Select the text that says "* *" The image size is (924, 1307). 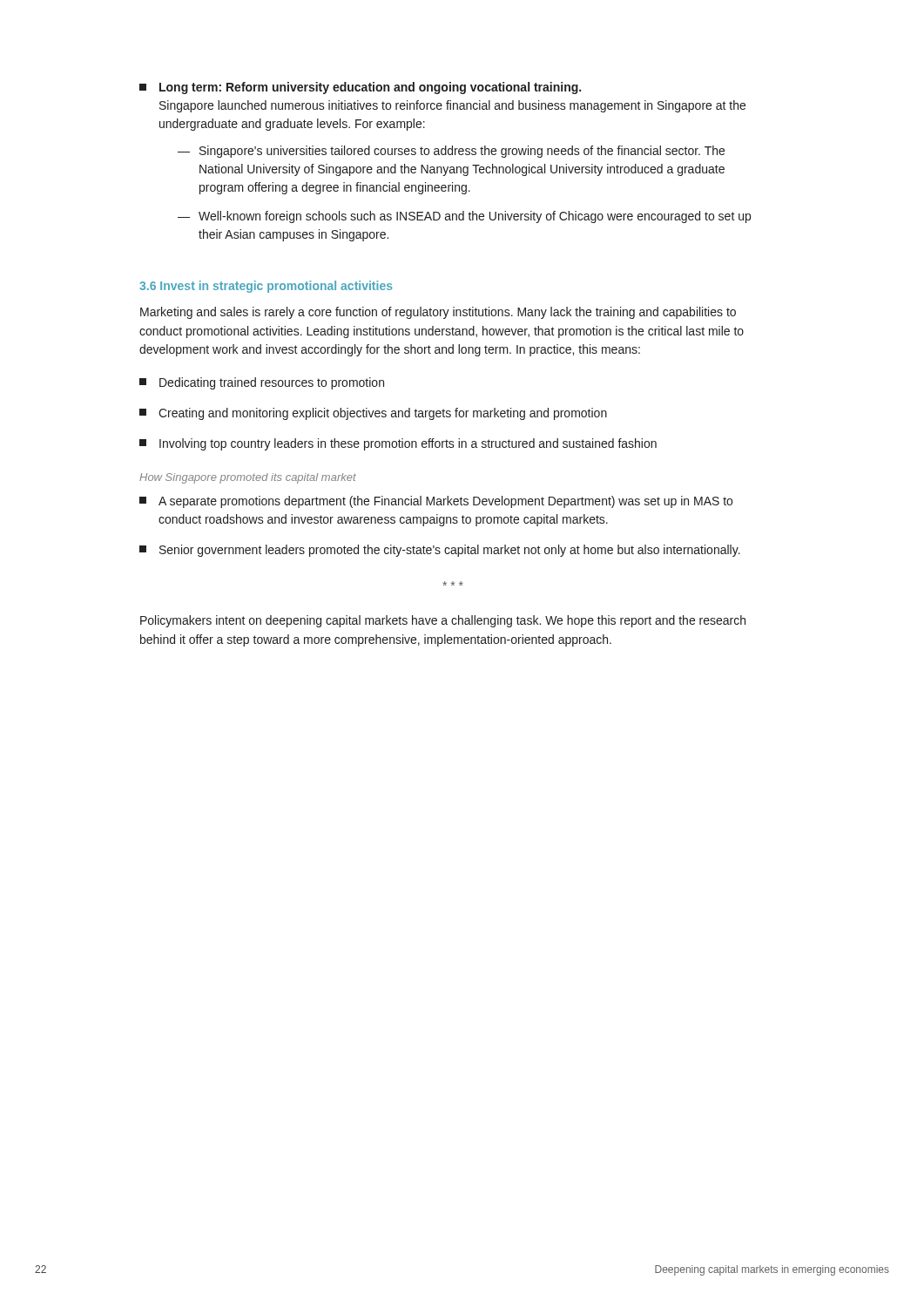tap(453, 586)
